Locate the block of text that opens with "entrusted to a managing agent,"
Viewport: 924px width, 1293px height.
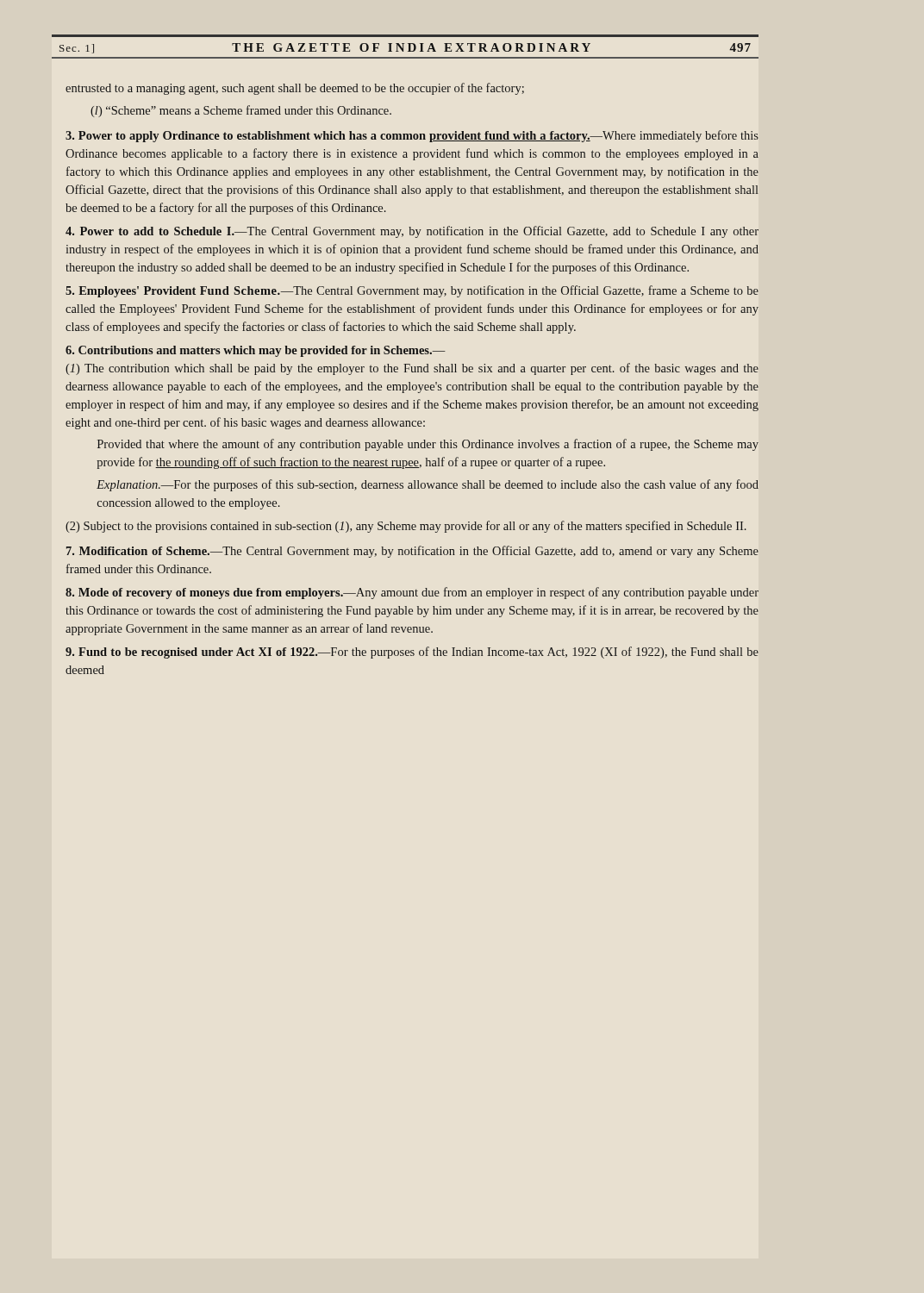[x=412, y=88]
